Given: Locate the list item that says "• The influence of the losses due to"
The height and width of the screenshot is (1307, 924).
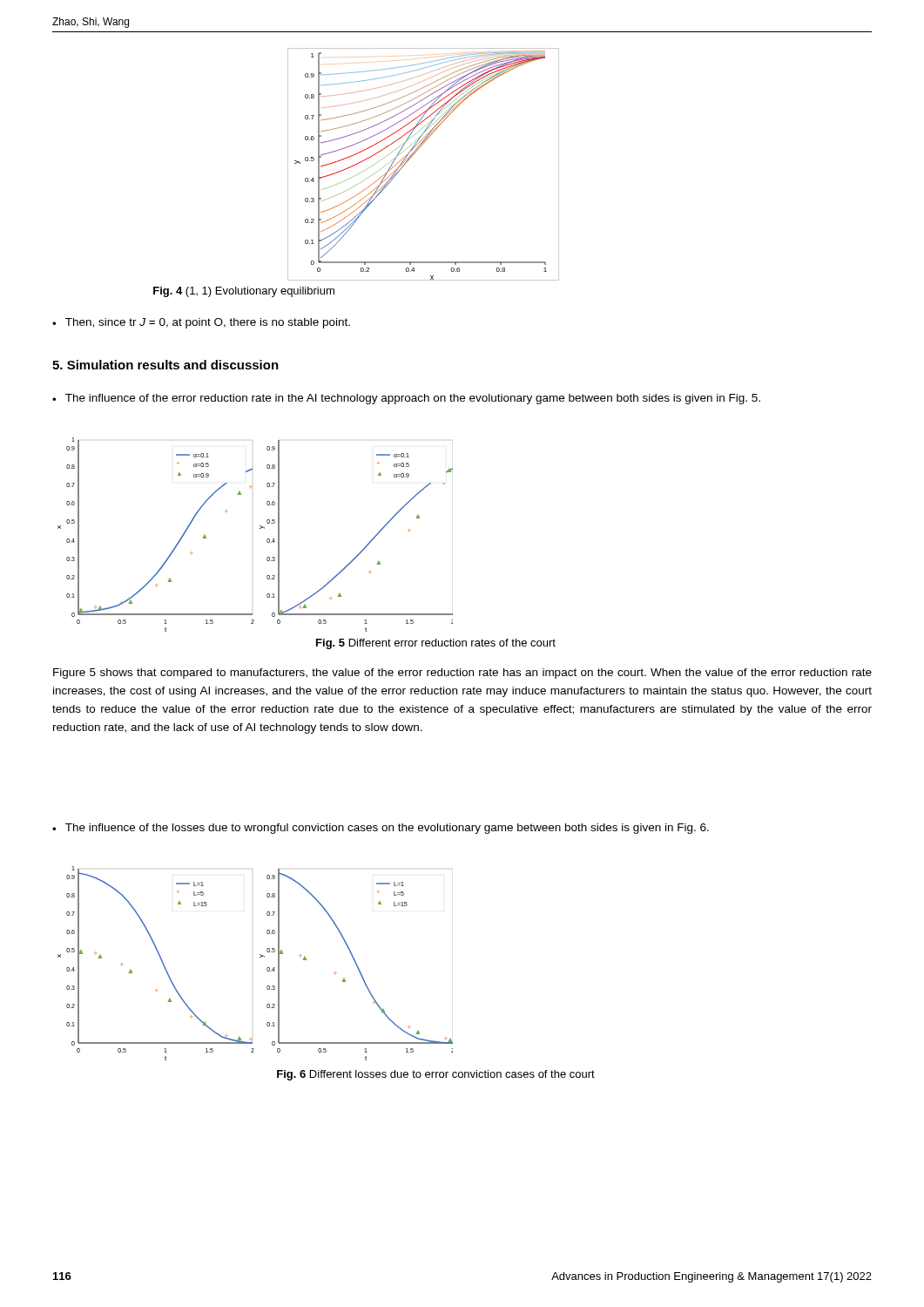Looking at the screenshot, I should (381, 828).
